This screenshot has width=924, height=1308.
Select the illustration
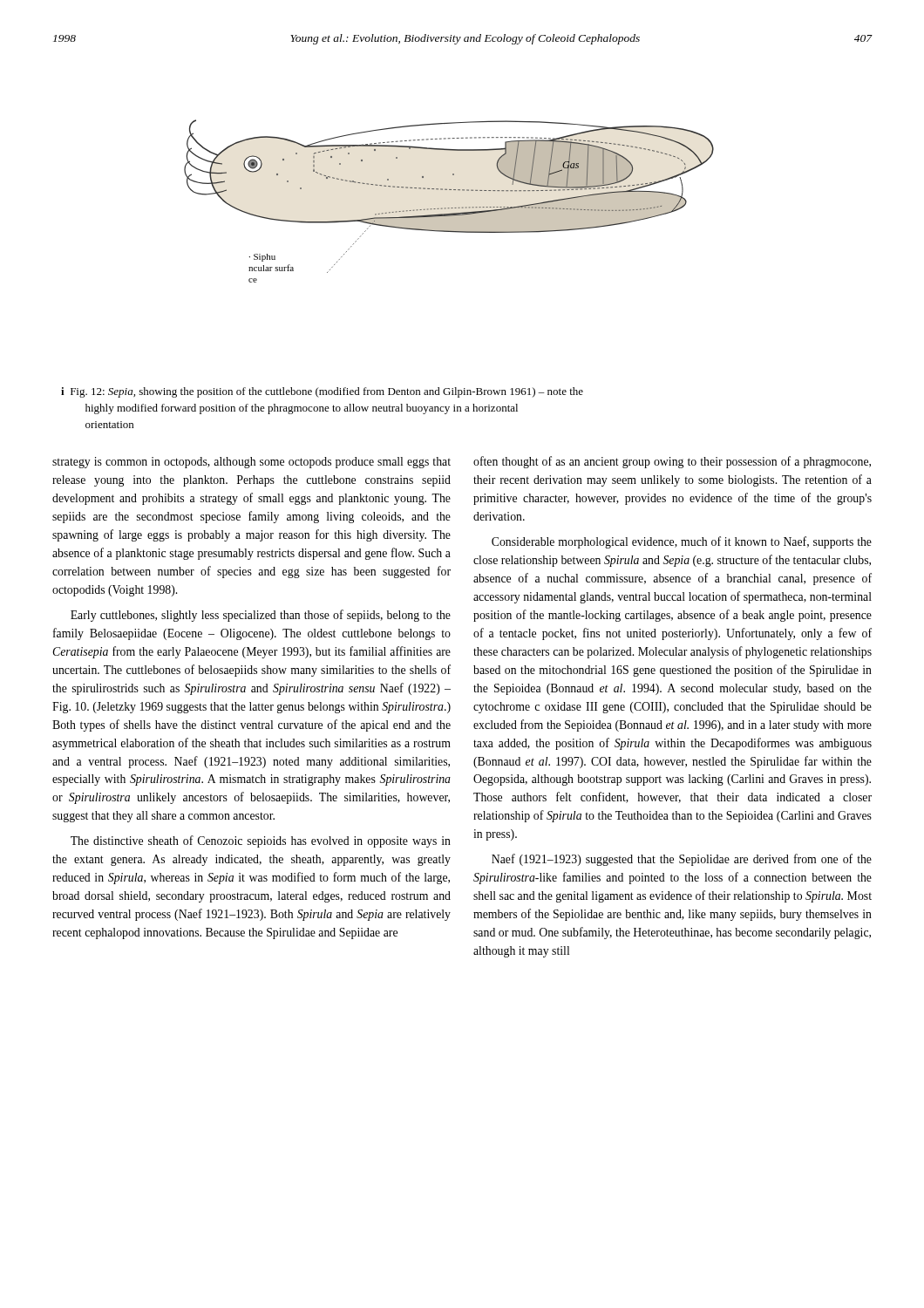coord(462,216)
